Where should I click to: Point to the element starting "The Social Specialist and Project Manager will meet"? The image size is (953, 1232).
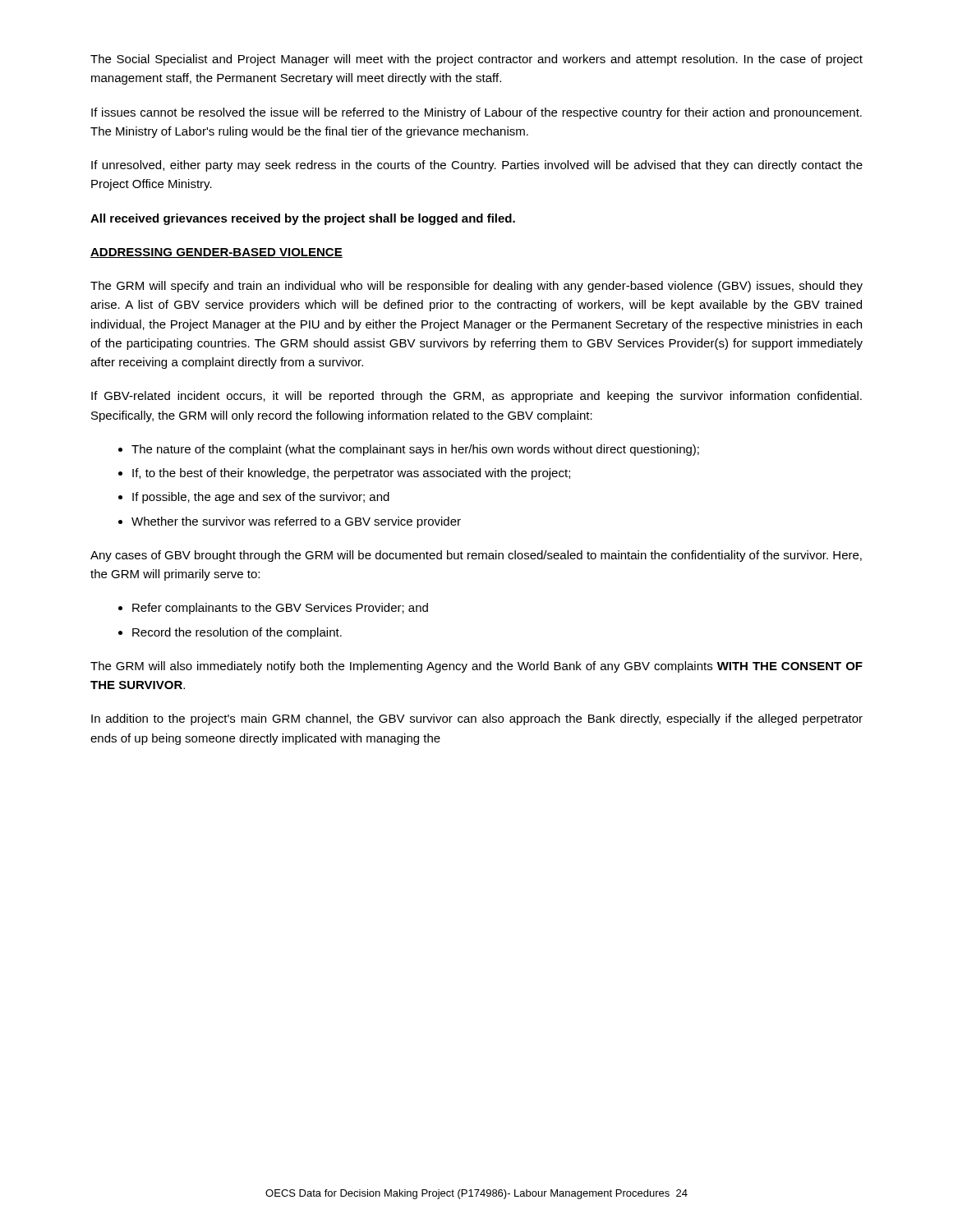(x=476, y=68)
